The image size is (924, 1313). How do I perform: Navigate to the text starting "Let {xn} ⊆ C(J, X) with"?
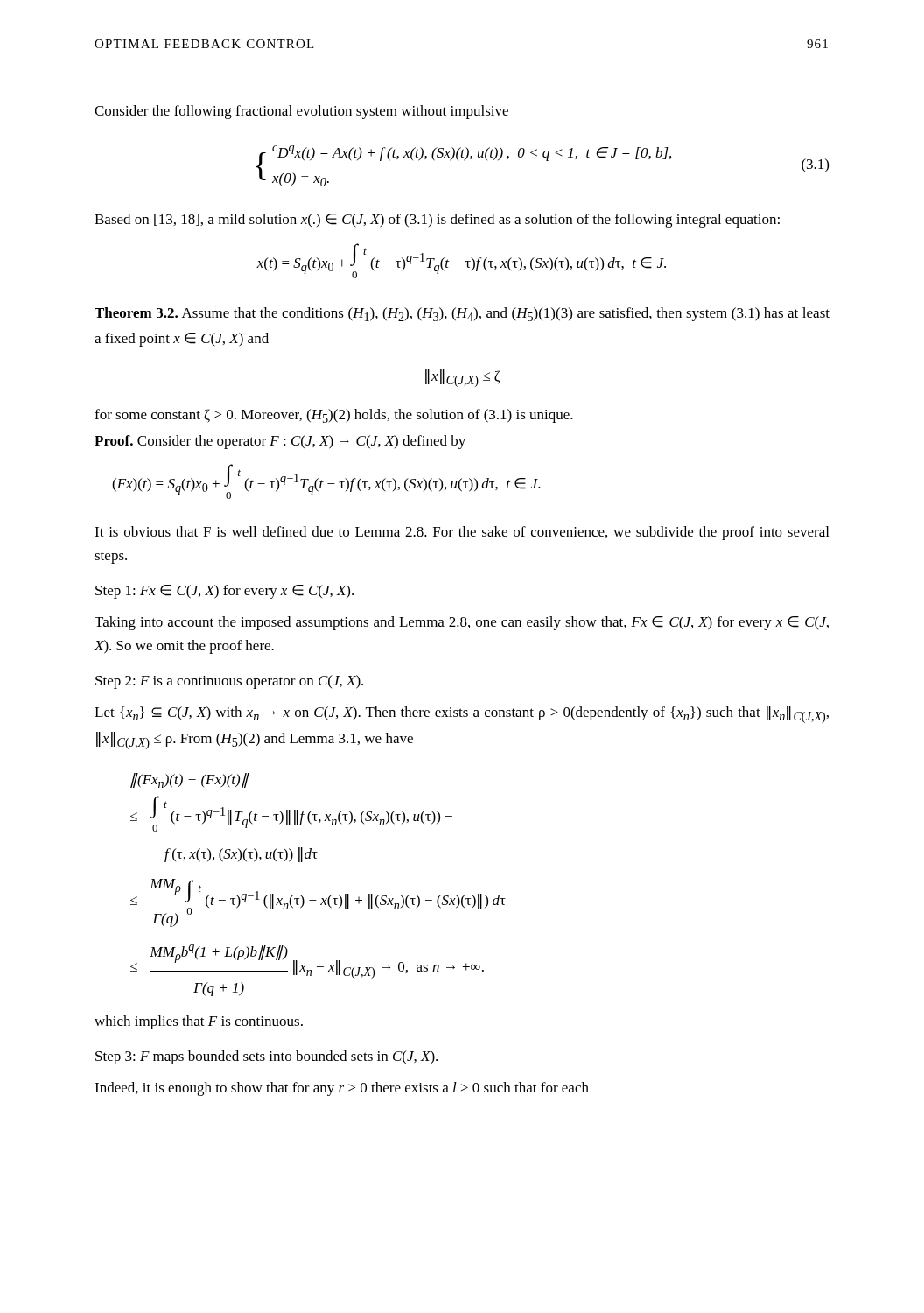(462, 727)
